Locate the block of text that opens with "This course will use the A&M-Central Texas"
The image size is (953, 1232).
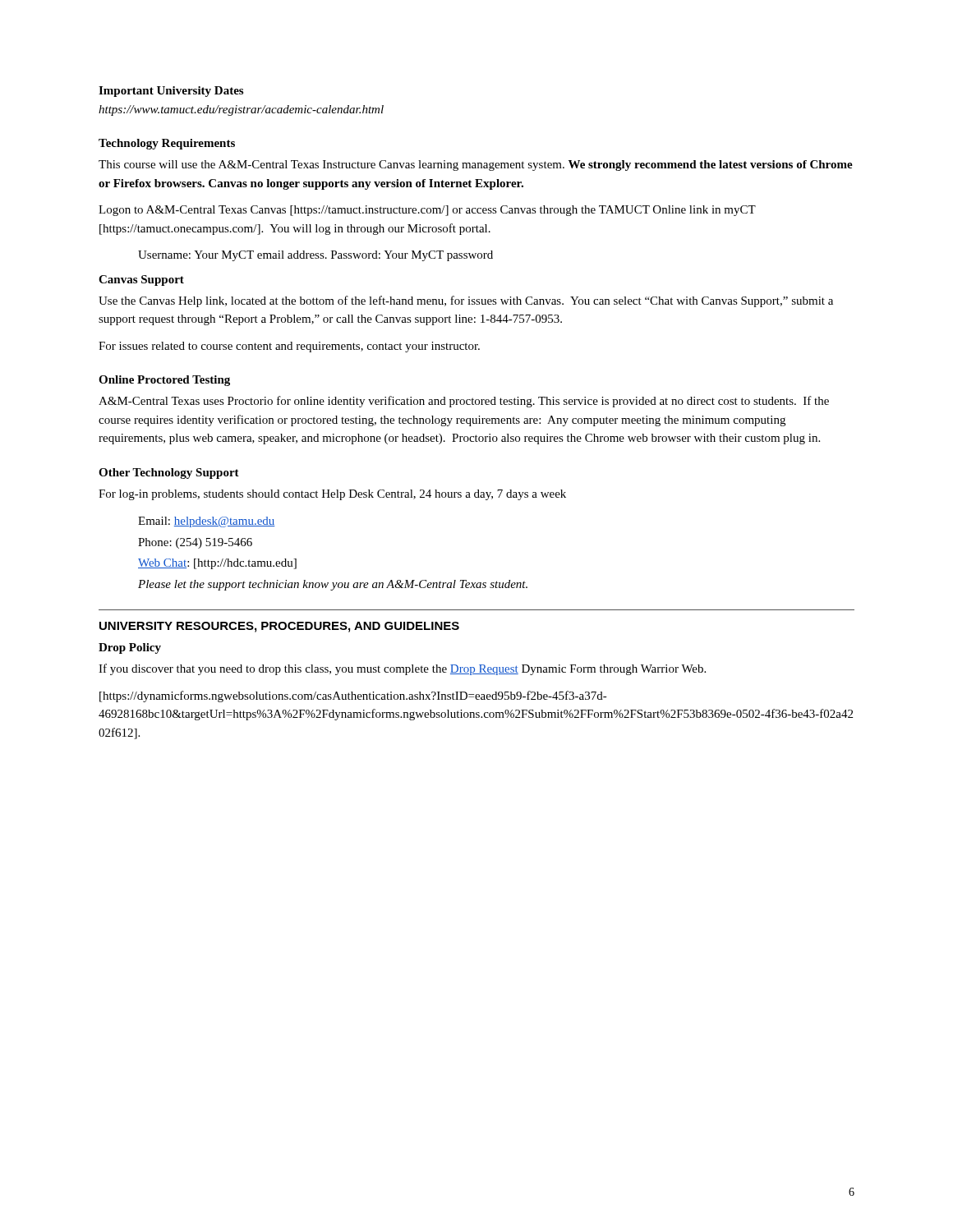coord(475,174)
